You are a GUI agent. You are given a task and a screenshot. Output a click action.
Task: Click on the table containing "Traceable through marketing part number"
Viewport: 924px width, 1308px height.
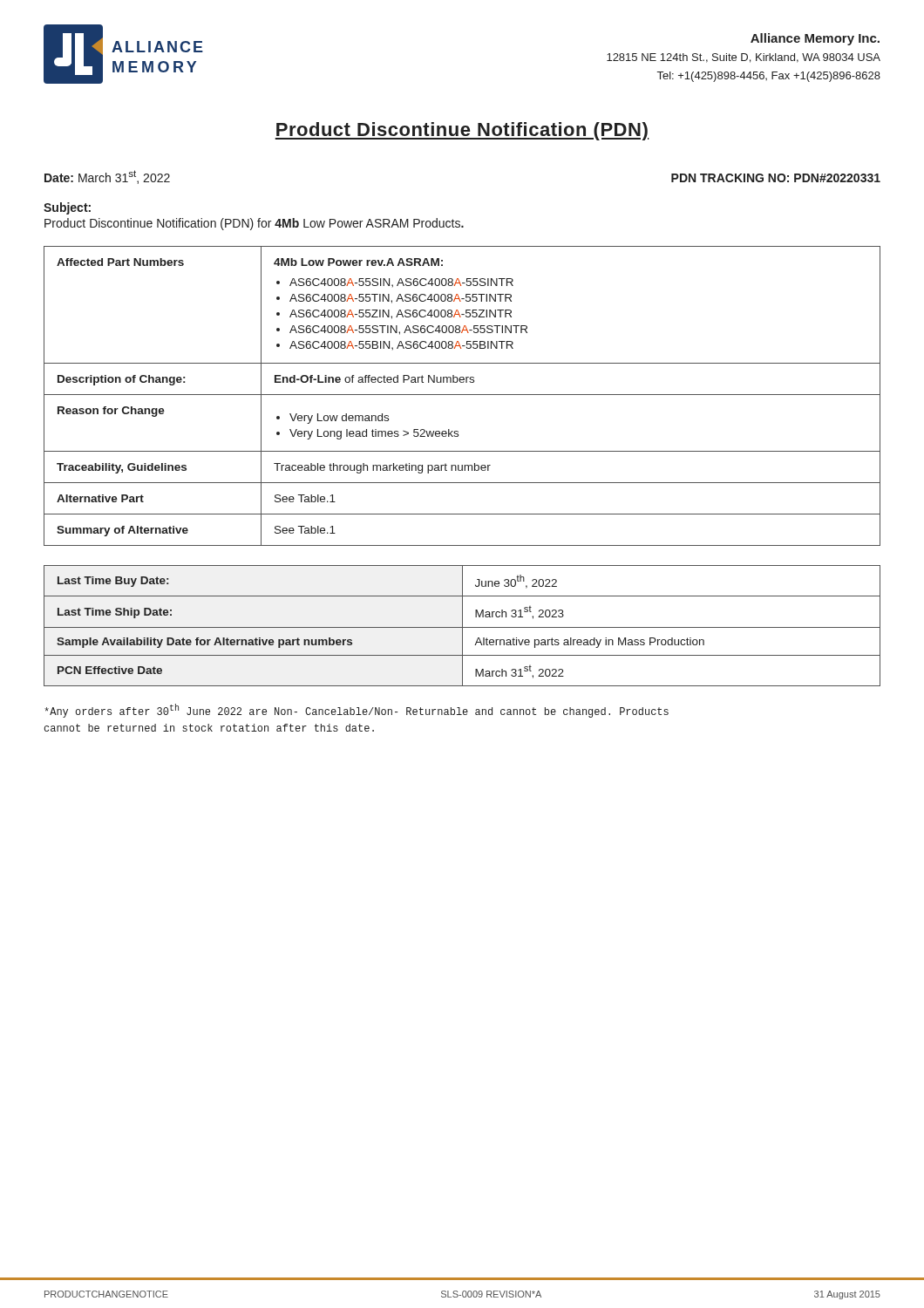(462, 396)
